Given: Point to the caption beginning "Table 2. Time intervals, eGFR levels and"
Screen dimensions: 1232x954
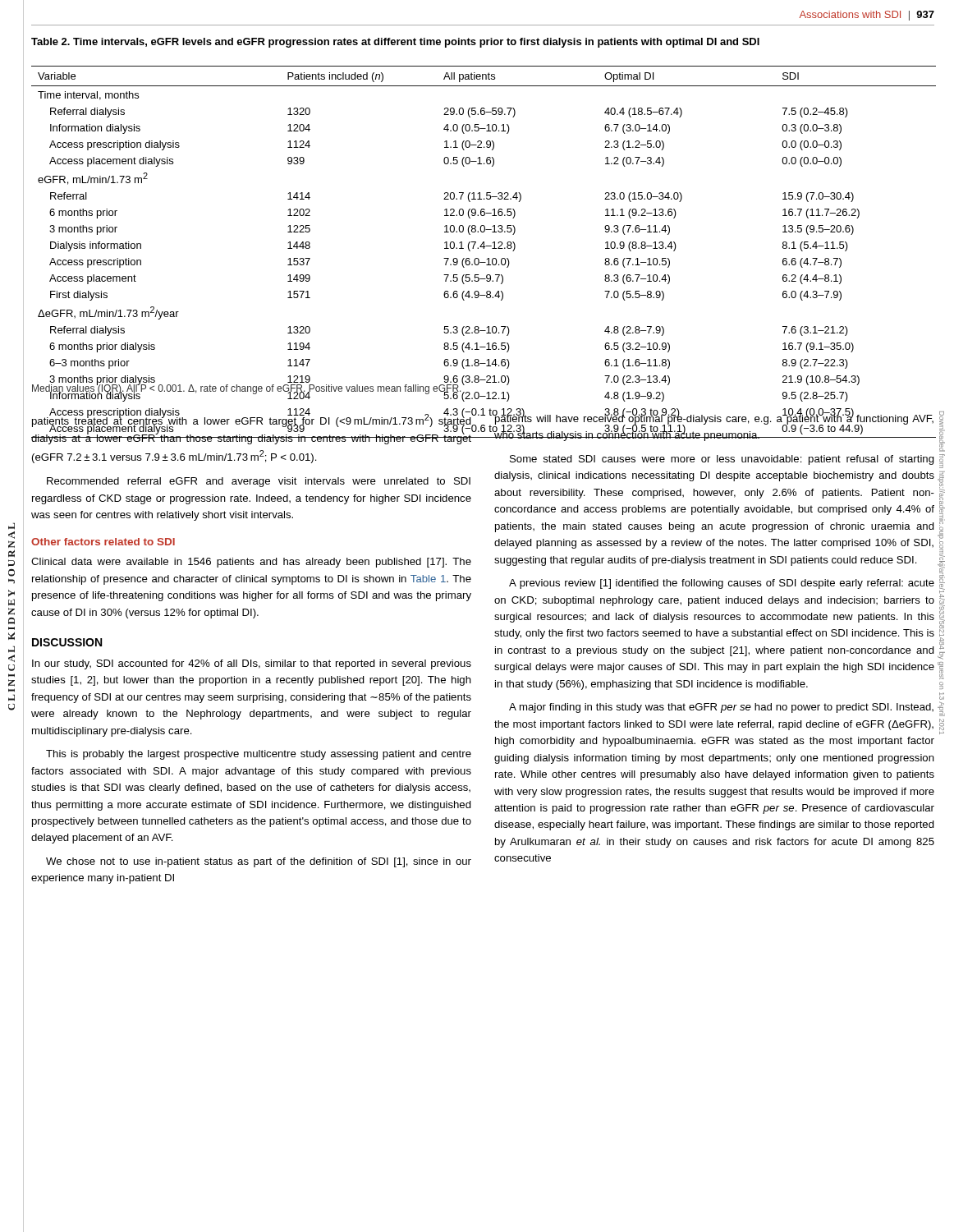Looking at the screenshot, I should point(395,42).
